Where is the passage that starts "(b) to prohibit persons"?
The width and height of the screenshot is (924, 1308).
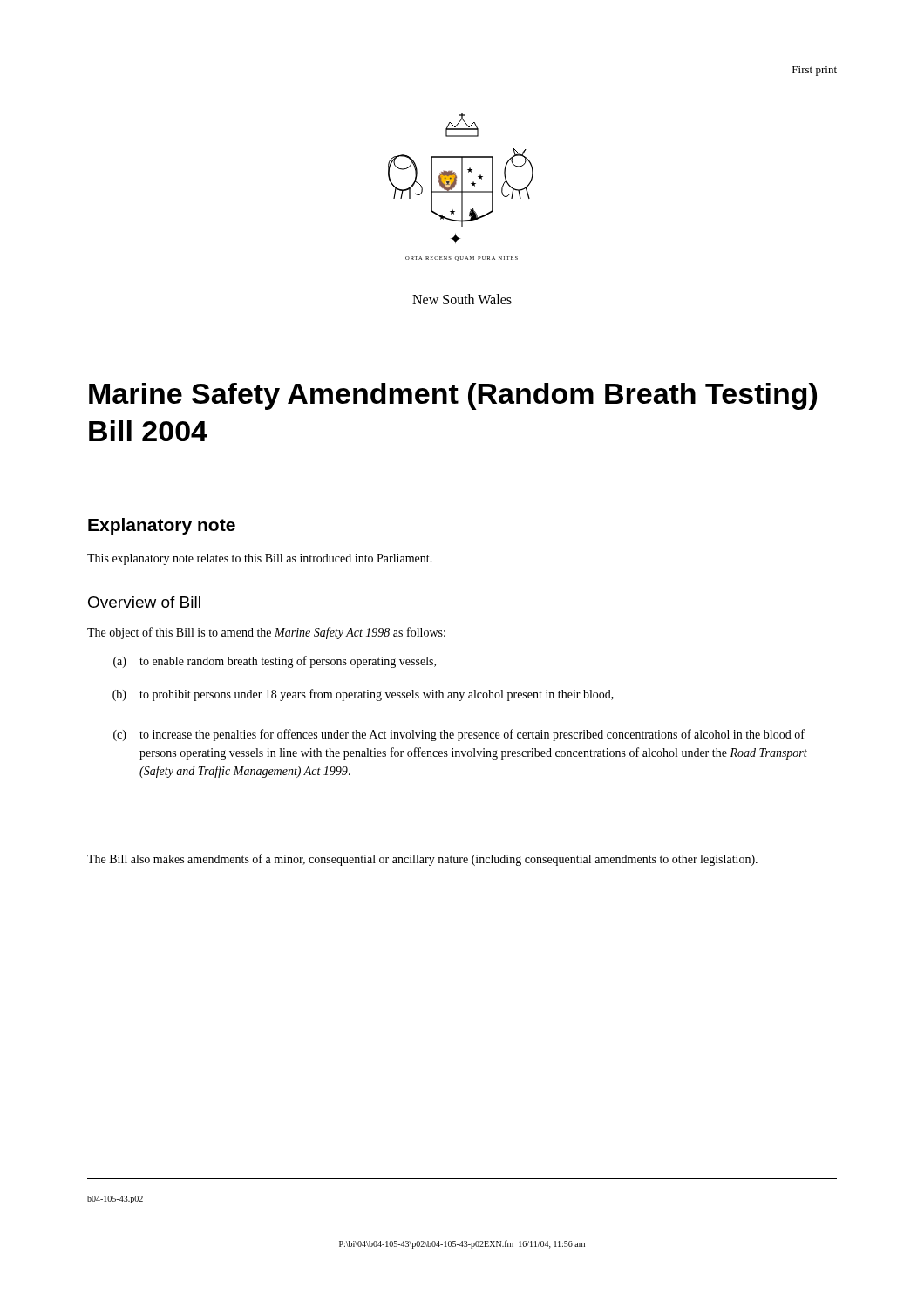[462, 695]
